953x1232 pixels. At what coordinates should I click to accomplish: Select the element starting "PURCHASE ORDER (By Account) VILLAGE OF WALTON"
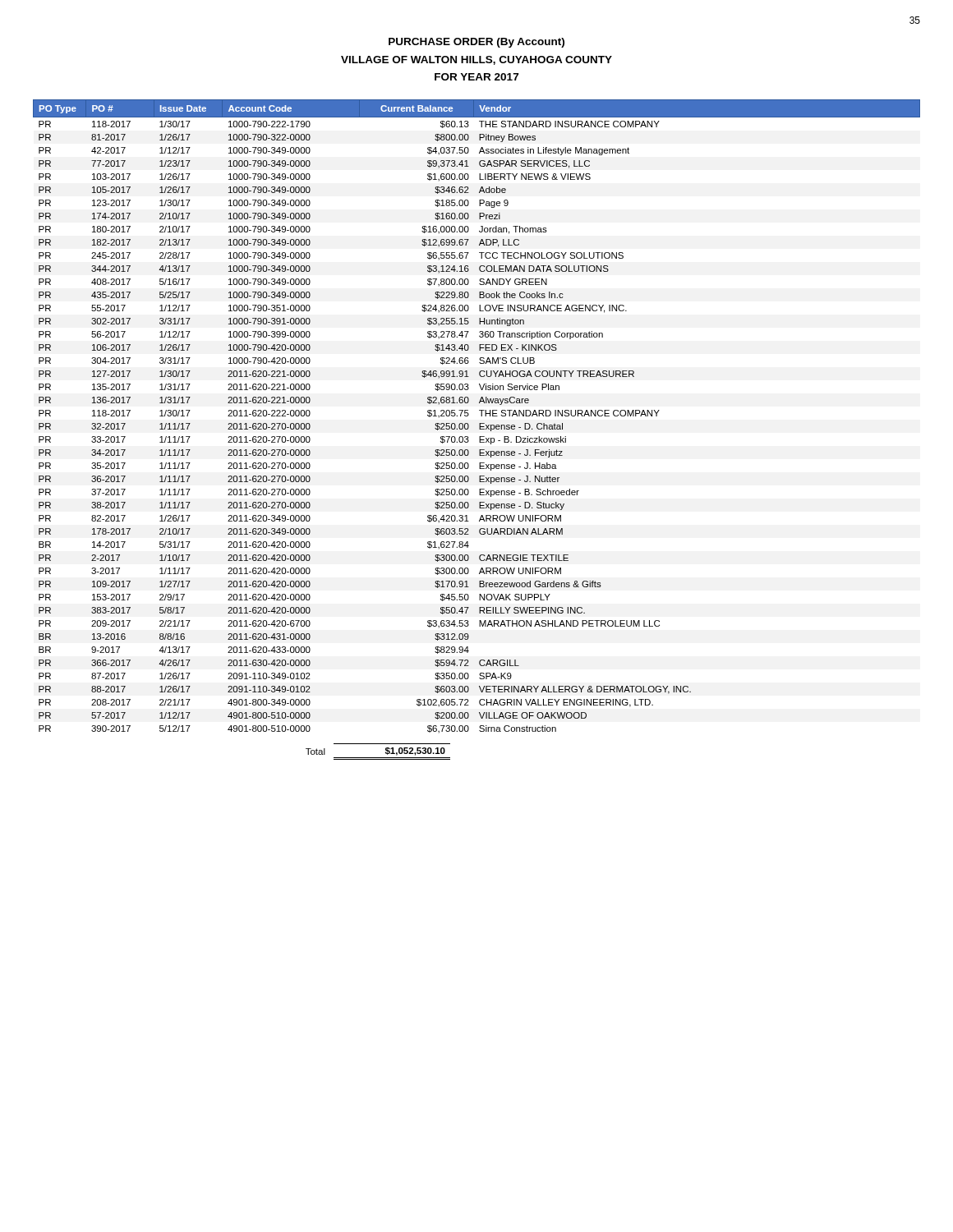tap(476, 60)
